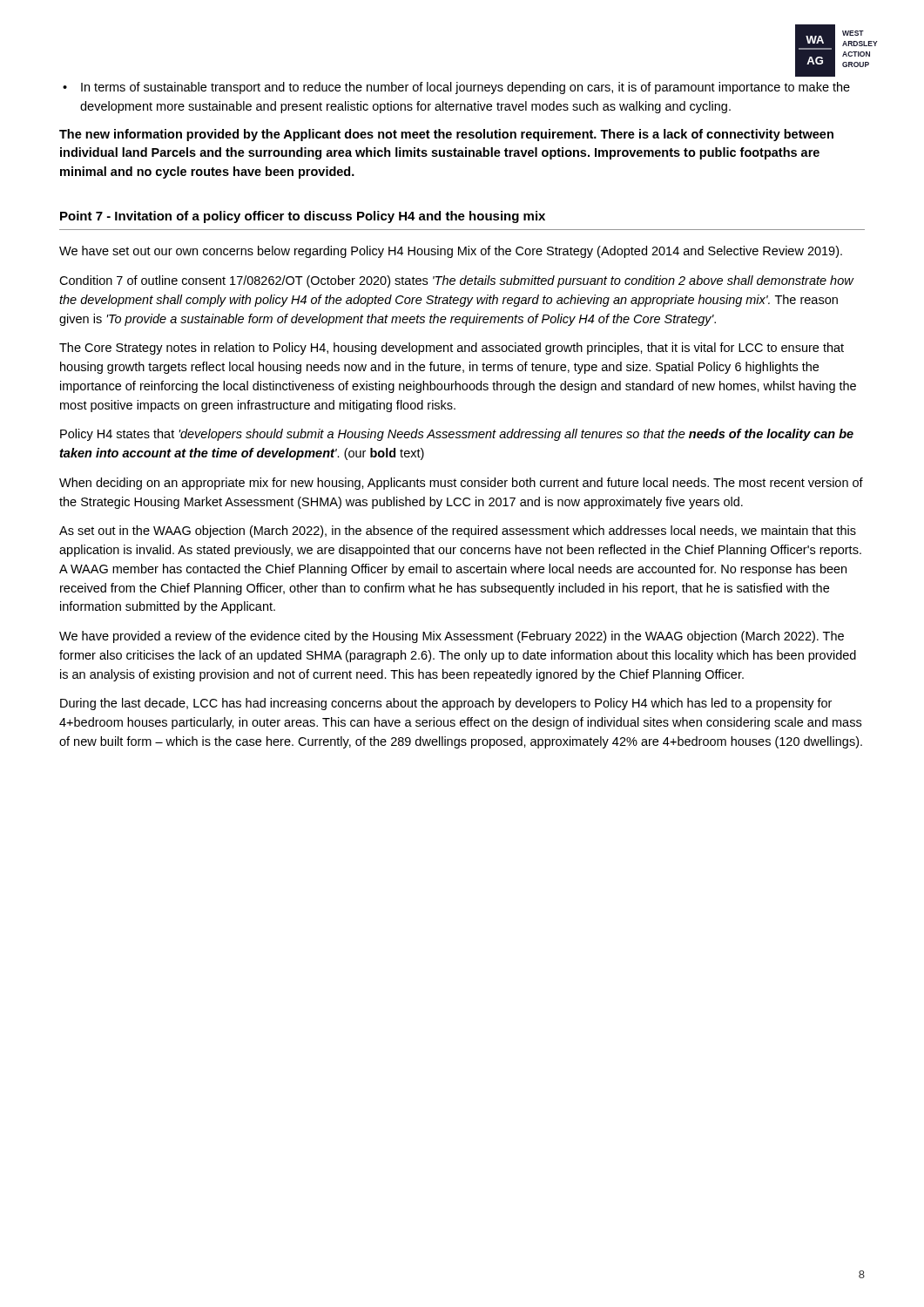Find the text block with the text "During the last decade, LCC has had"

coord(461,722)
